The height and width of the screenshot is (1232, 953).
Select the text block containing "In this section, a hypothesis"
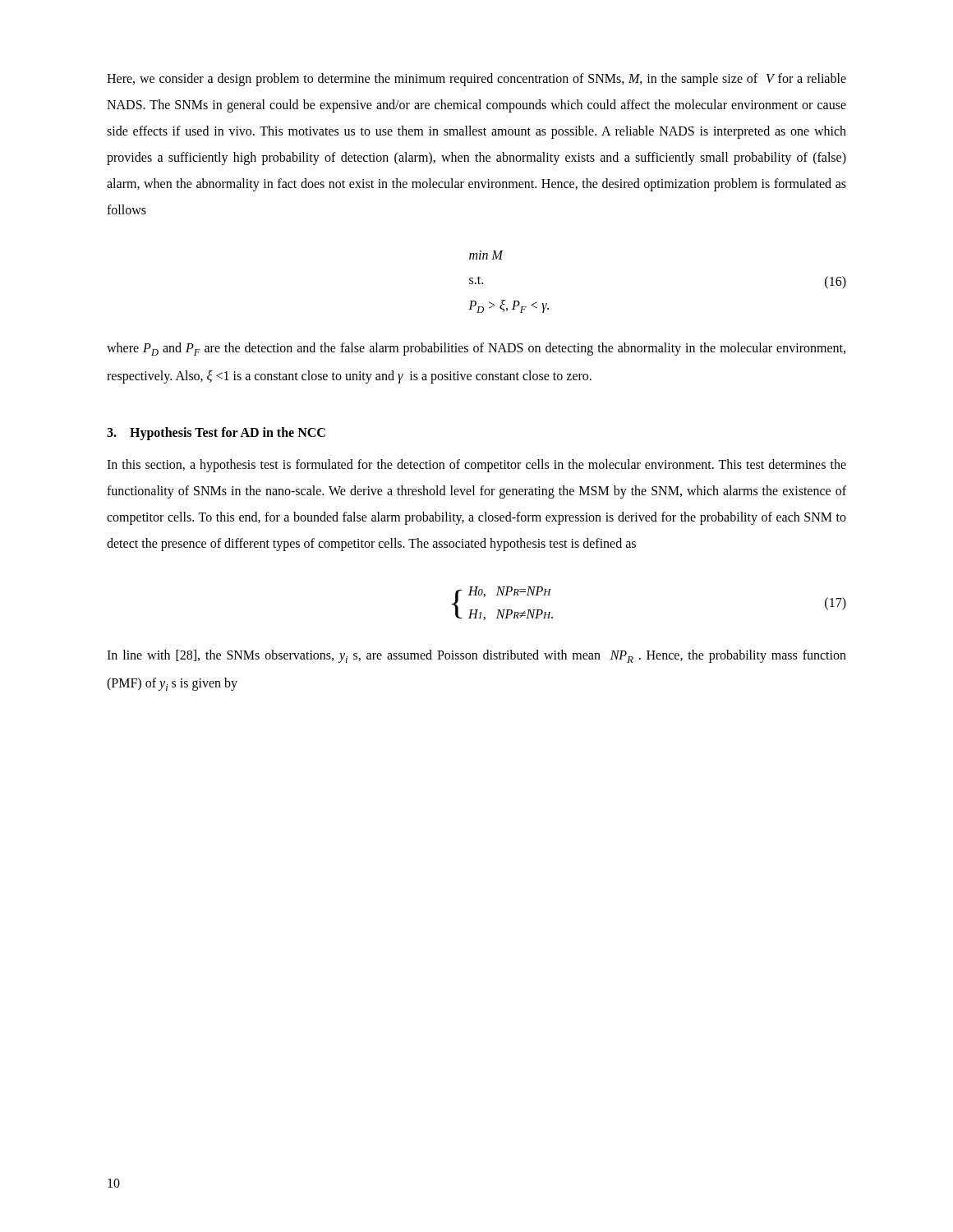click(476, 504)
